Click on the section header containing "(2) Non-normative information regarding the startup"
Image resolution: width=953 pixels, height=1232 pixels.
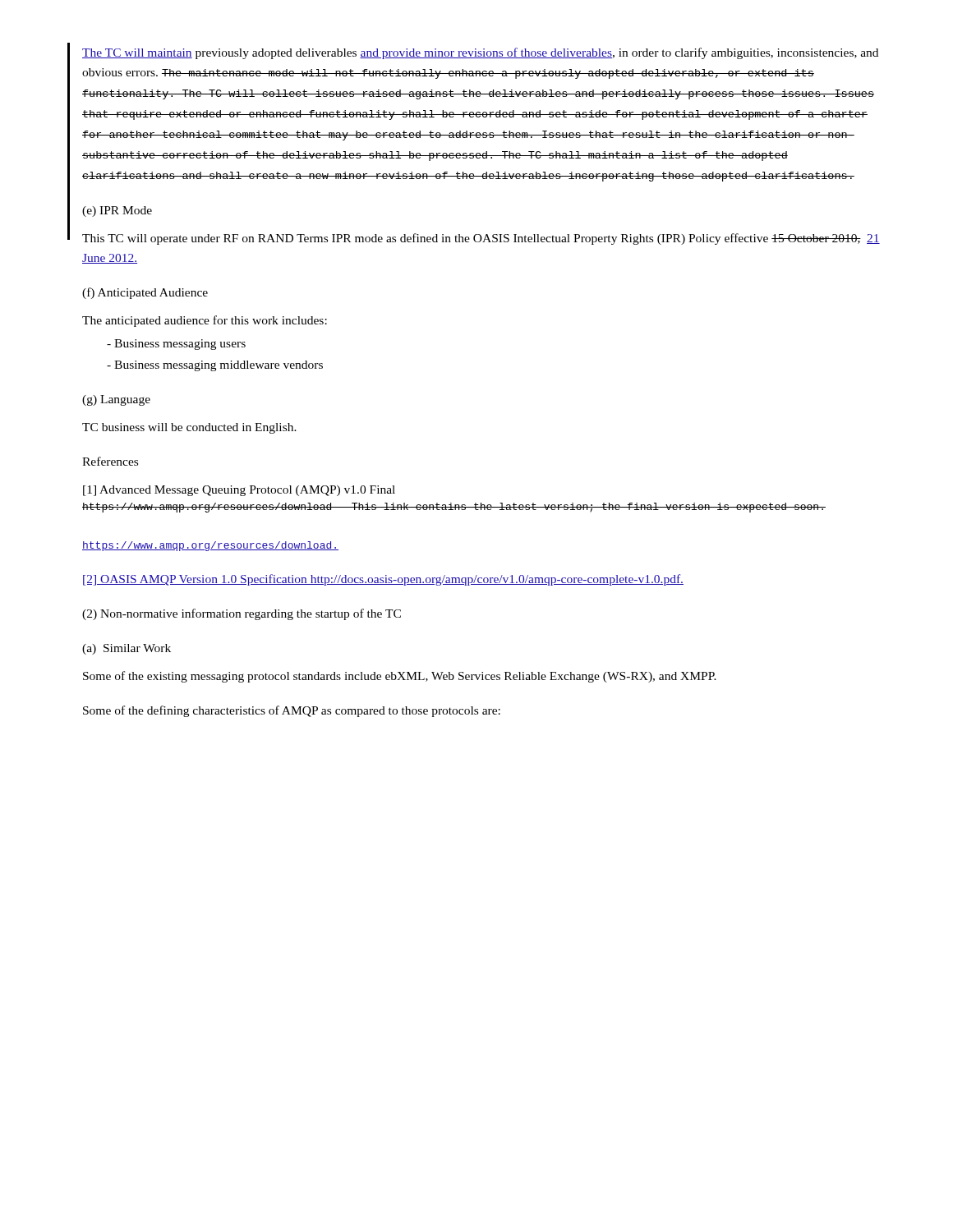click(242, 613)
